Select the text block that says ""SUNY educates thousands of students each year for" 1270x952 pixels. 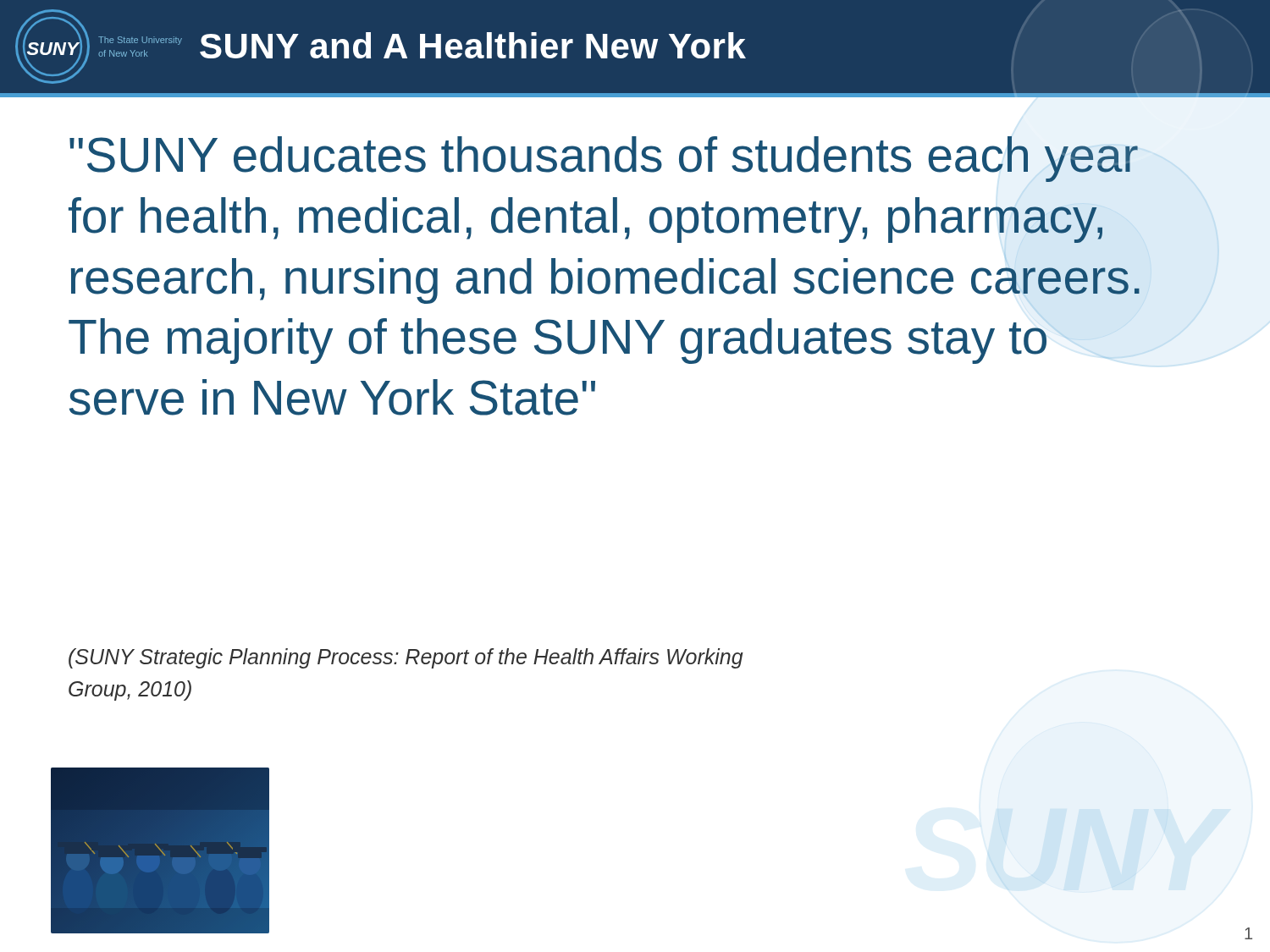[x=606, y=276]
